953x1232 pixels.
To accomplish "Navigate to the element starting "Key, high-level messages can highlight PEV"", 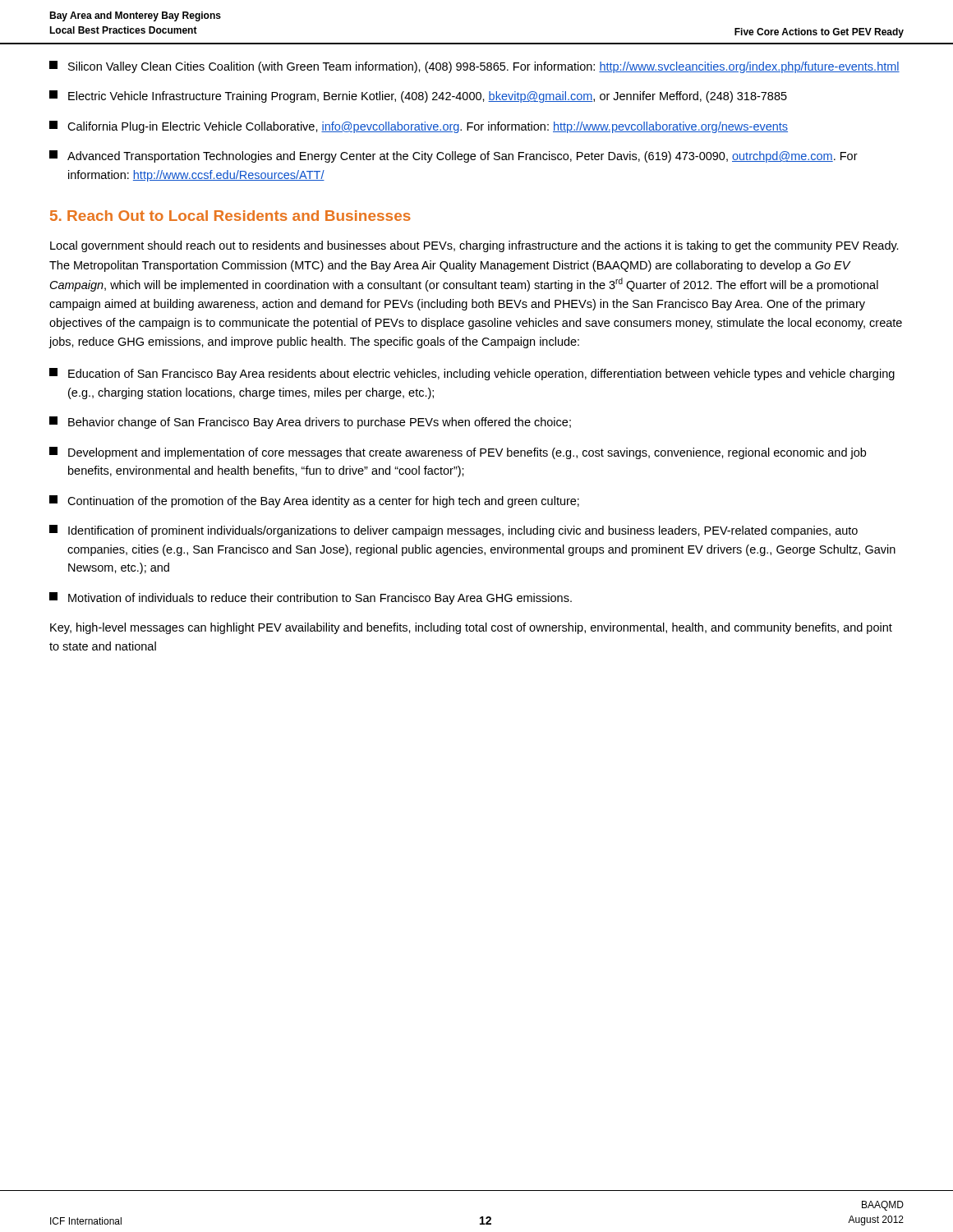I will (471, 637).
